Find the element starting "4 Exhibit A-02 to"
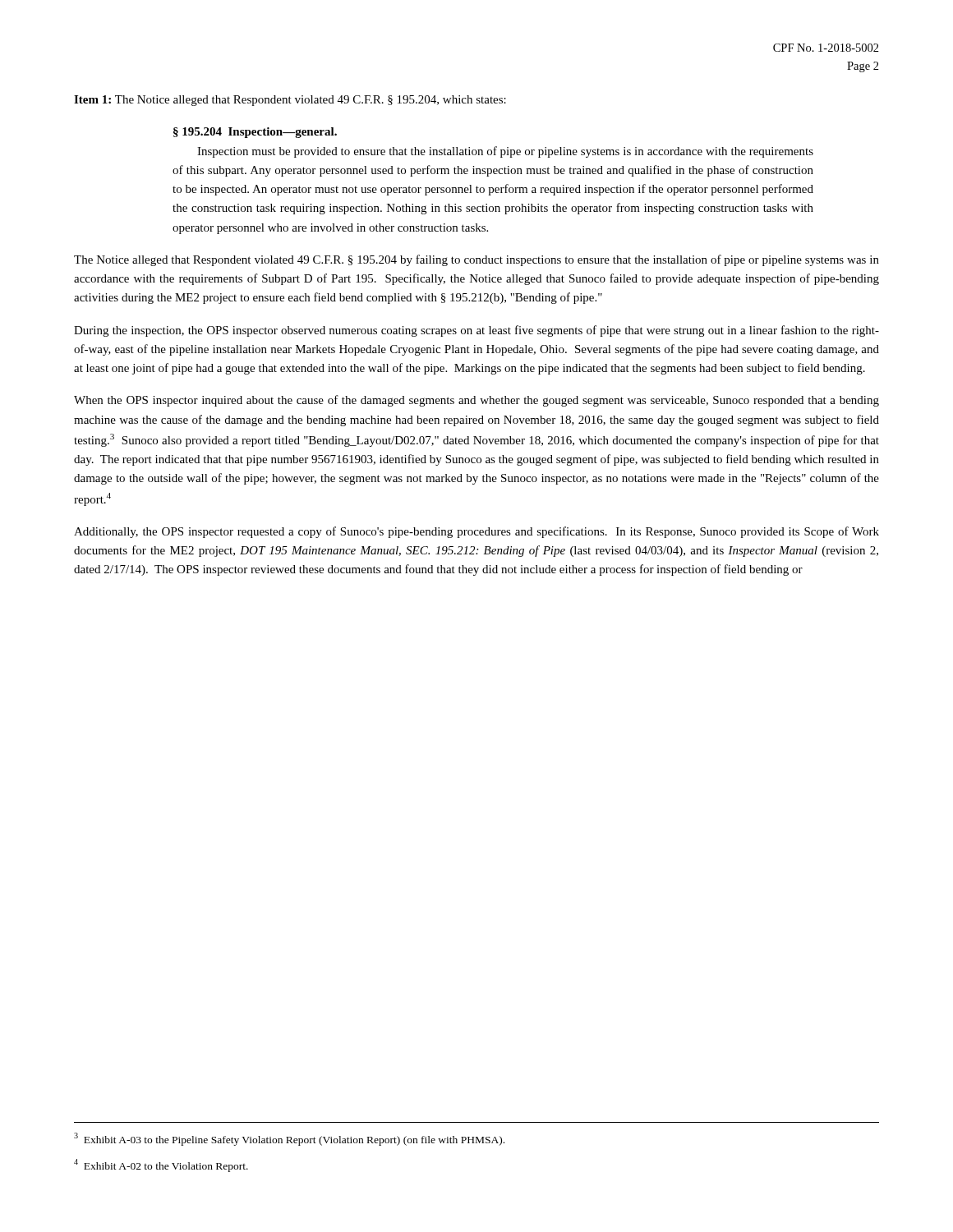 161,1165
